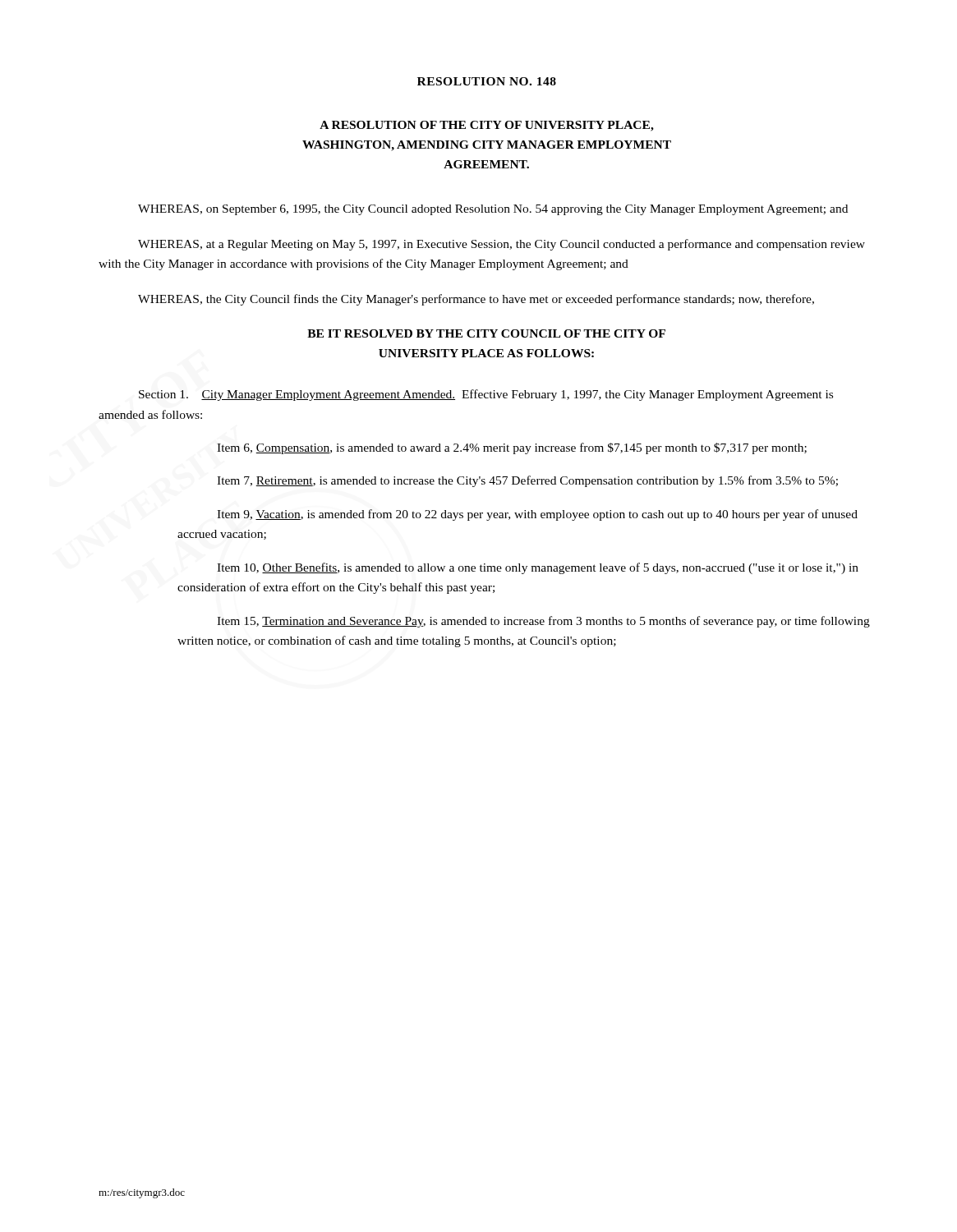
Task: Select the list item with the text "Item 7, Retirement, is amended to increase"
Action: 528,480
